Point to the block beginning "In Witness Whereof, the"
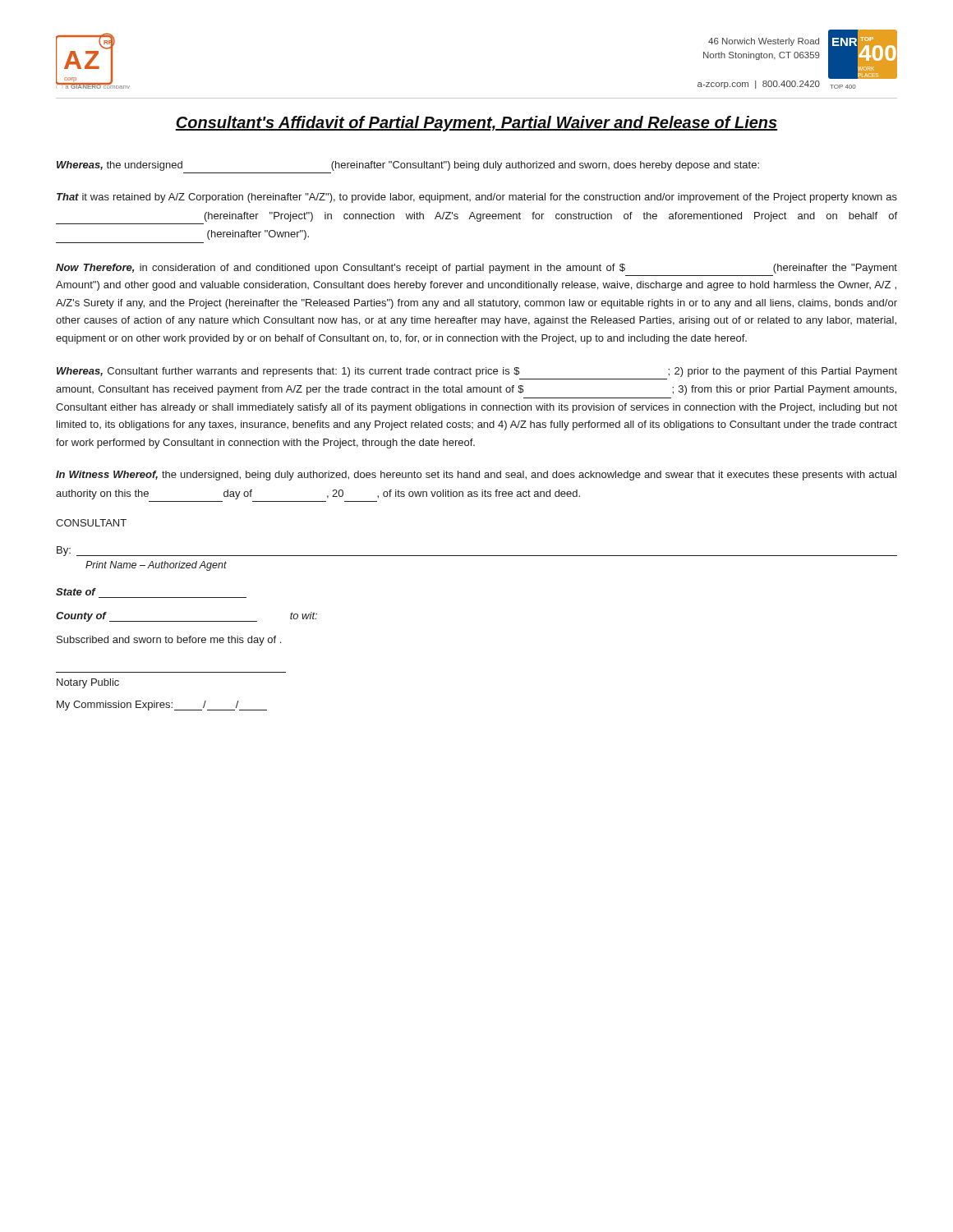953x1232 pixels. point(476,485)
